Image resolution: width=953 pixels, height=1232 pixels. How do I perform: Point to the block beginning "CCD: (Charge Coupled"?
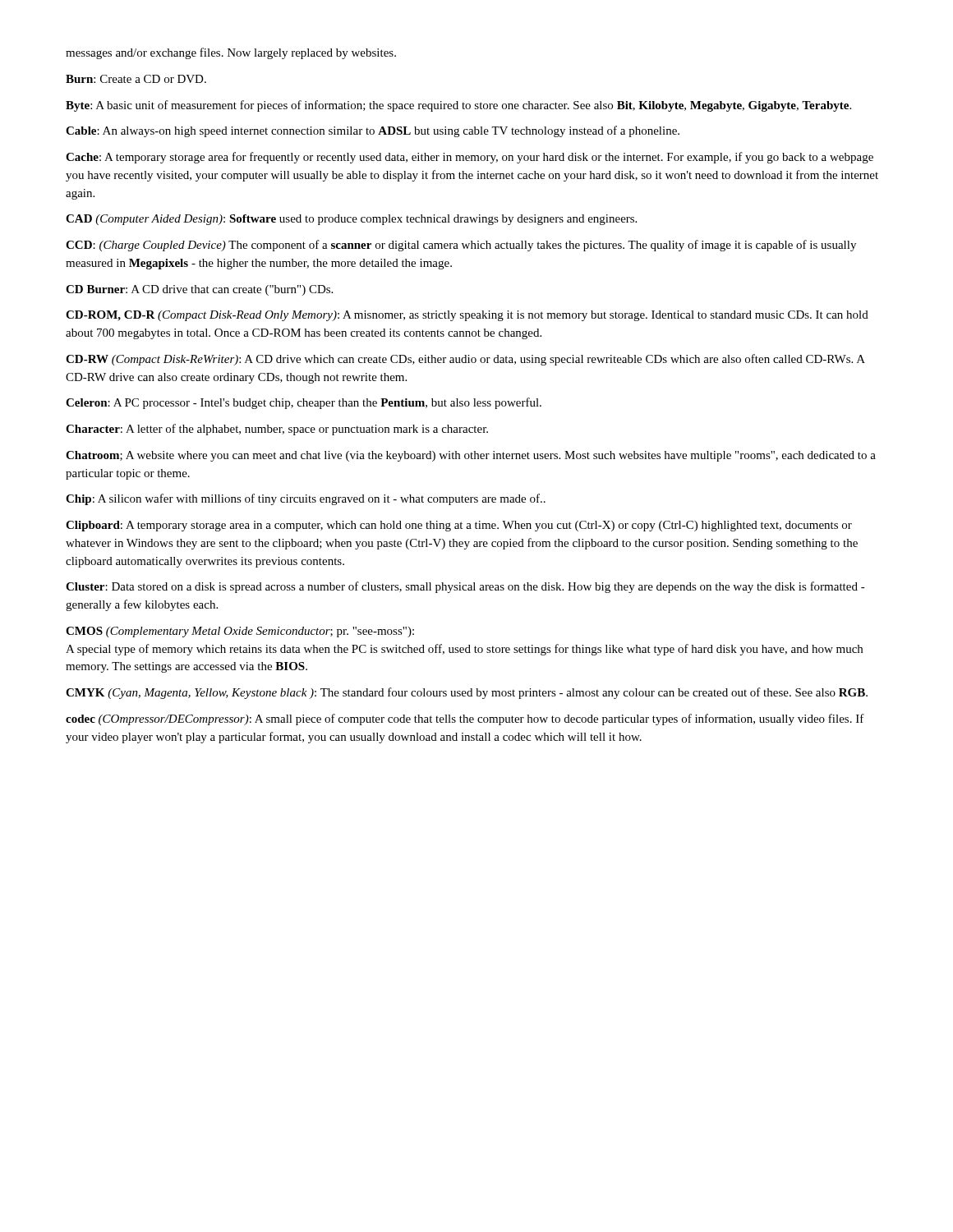pyautogui.click(x=461, y=254)
